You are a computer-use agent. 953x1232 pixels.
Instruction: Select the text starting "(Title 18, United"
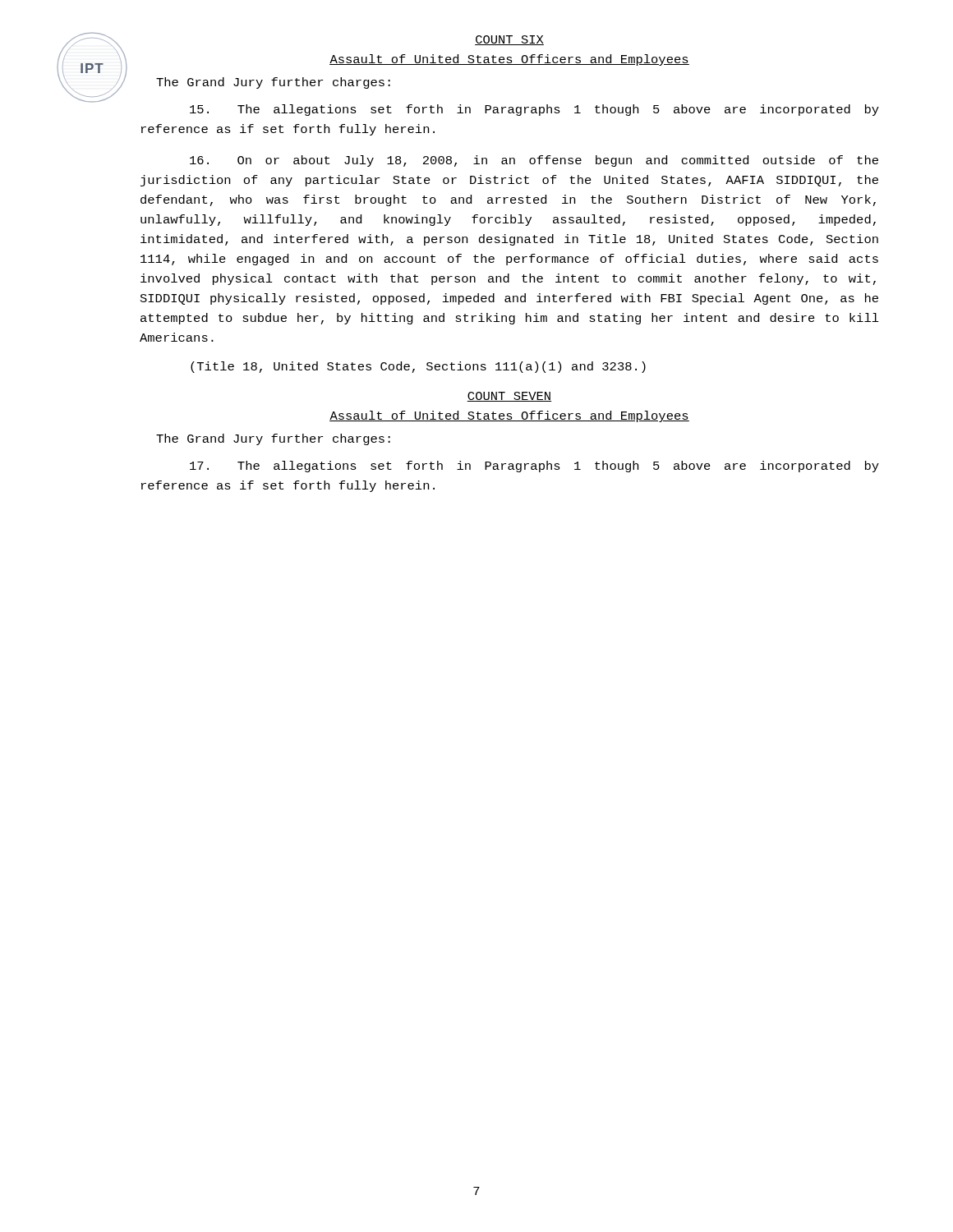click(x=418, y=367)
